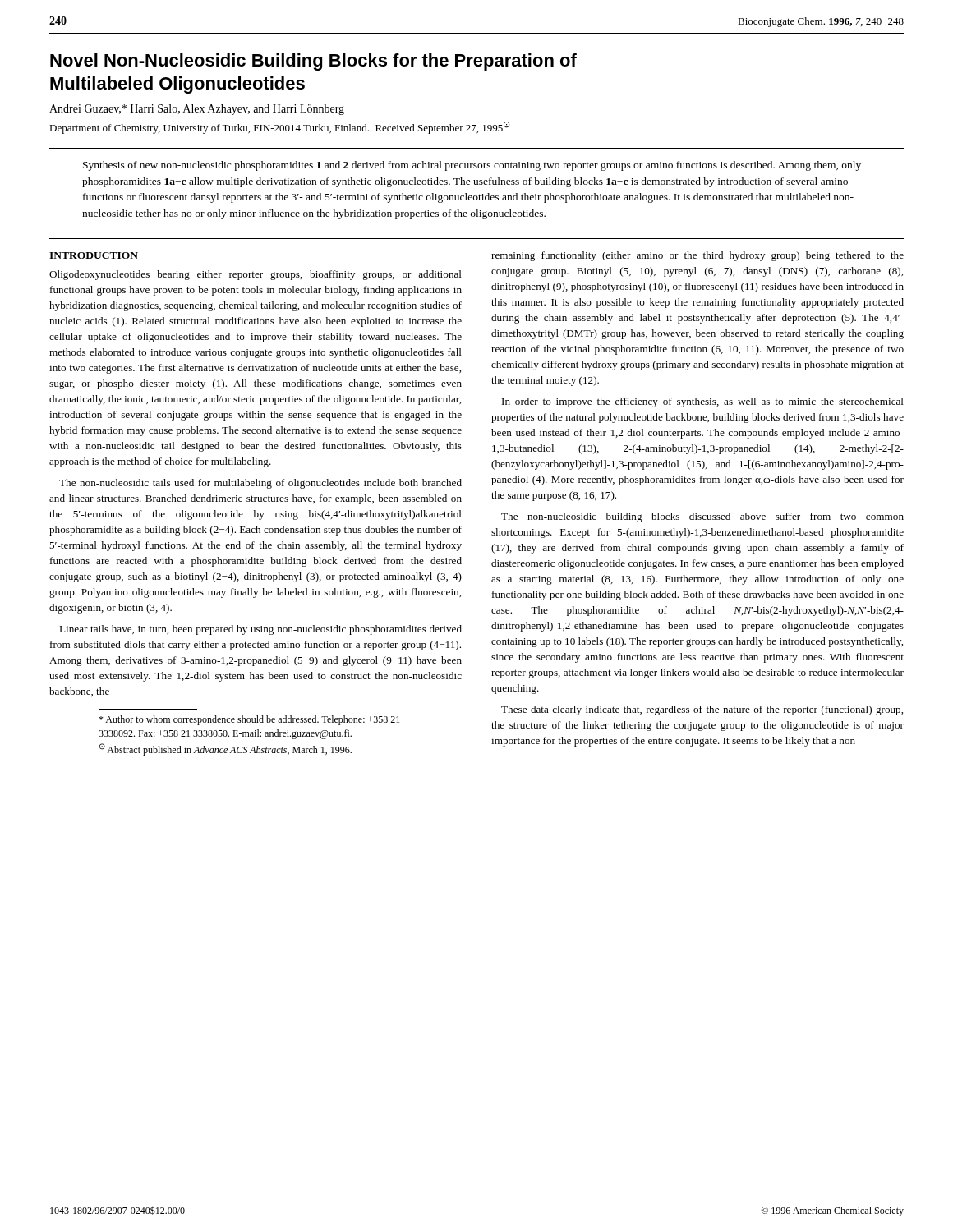Find the text block that reads "Synthesis of new"
The height and width of the screenshot is (1232, 953).
[x=472, y=189]
